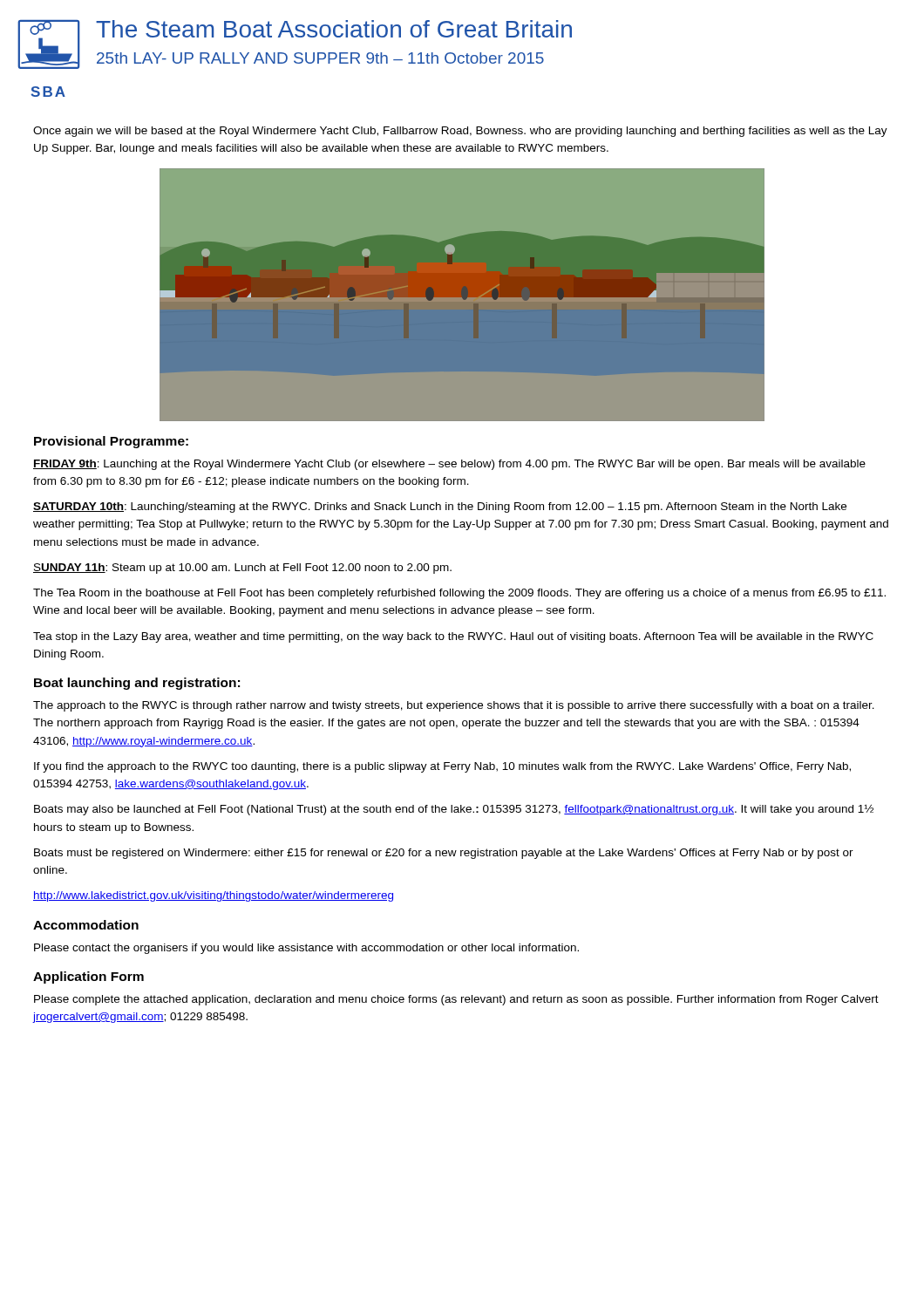Where is the passage that starts "Once again we will"?
This screenshot has width=924, height=1308.
pos(460,139)
